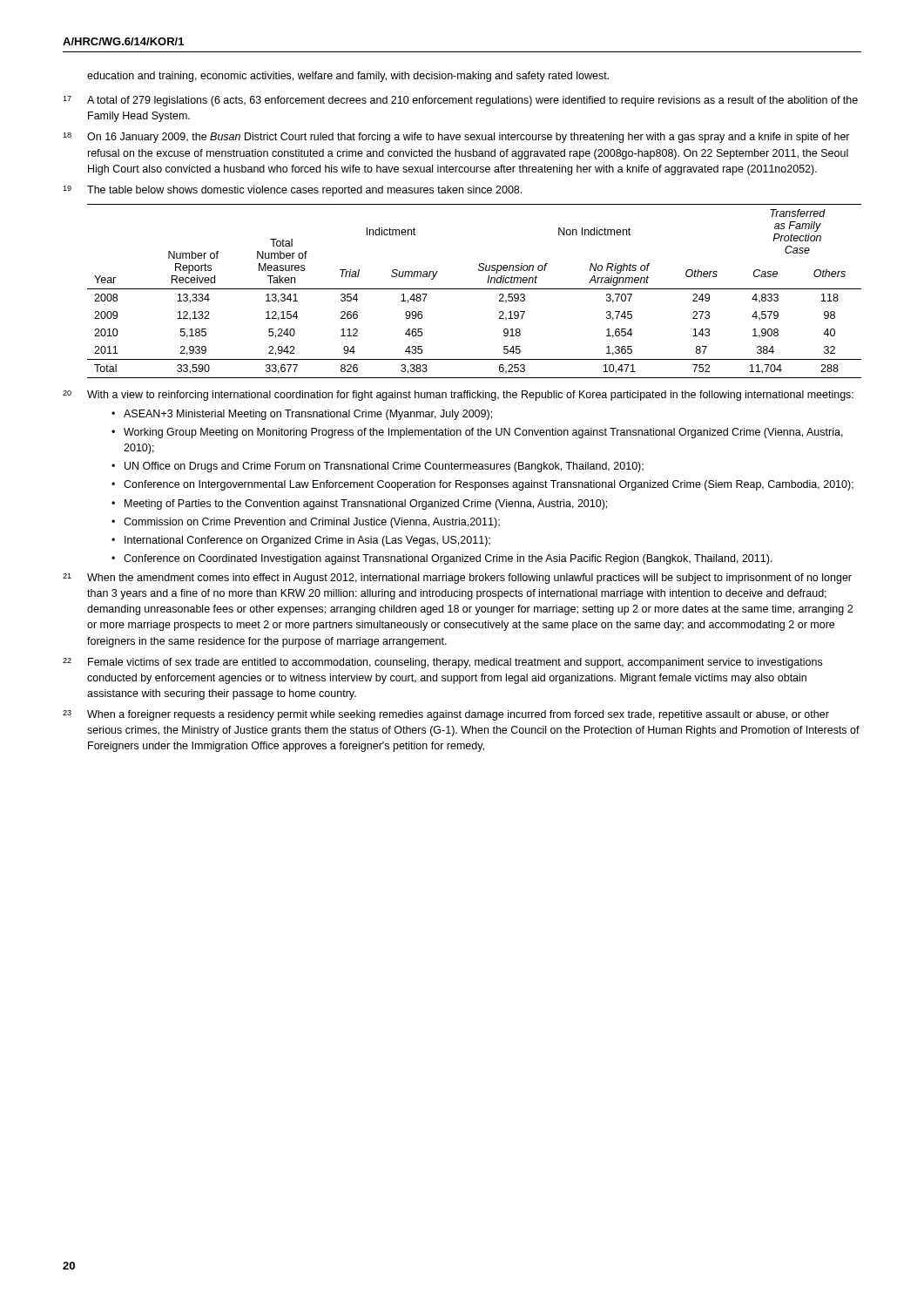Locate the block of text that opens with "UN Office on"
The image size is (924, 1307).
(384, 466)
